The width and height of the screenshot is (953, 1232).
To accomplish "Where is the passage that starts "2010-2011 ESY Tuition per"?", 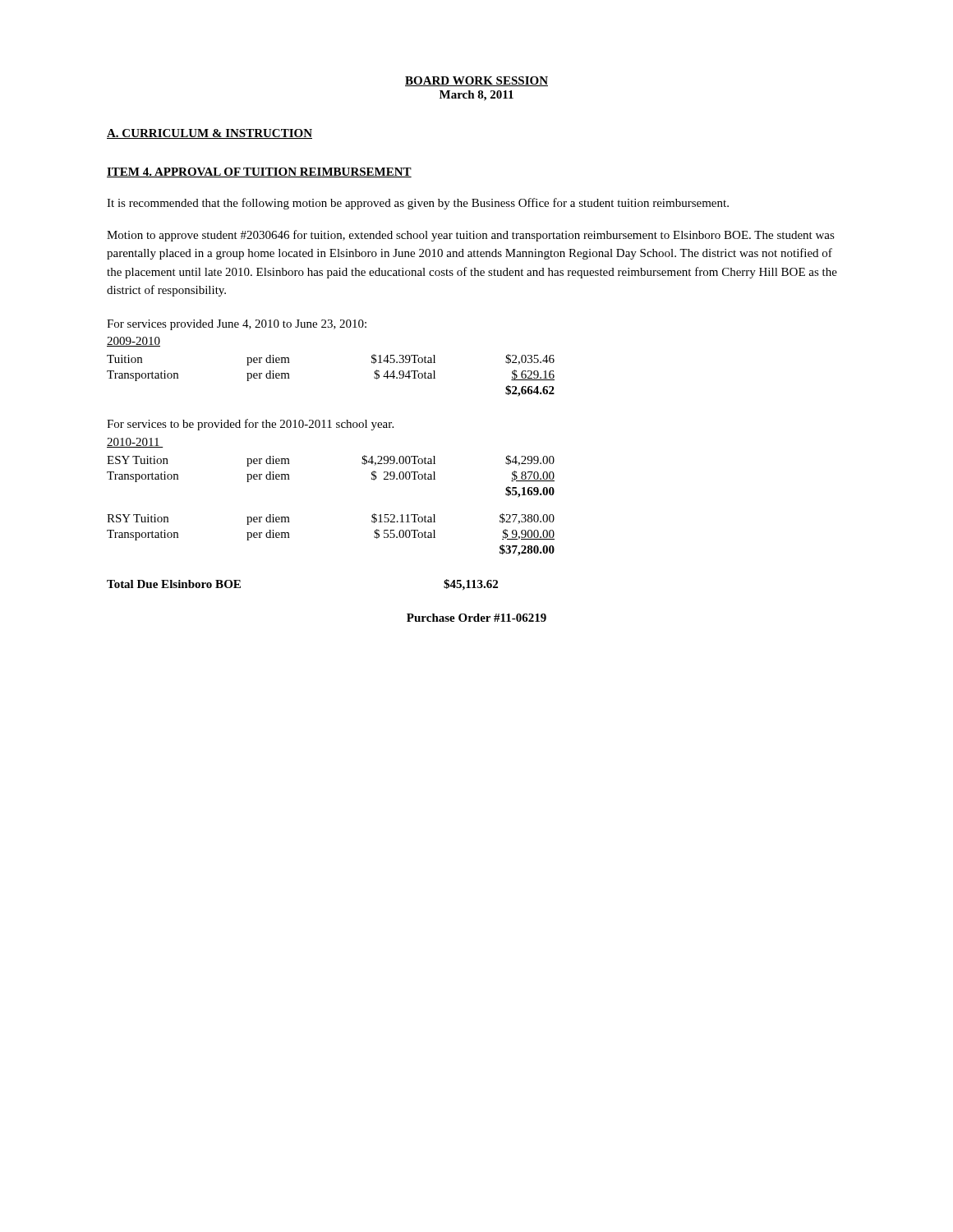I will pos(135,443).
